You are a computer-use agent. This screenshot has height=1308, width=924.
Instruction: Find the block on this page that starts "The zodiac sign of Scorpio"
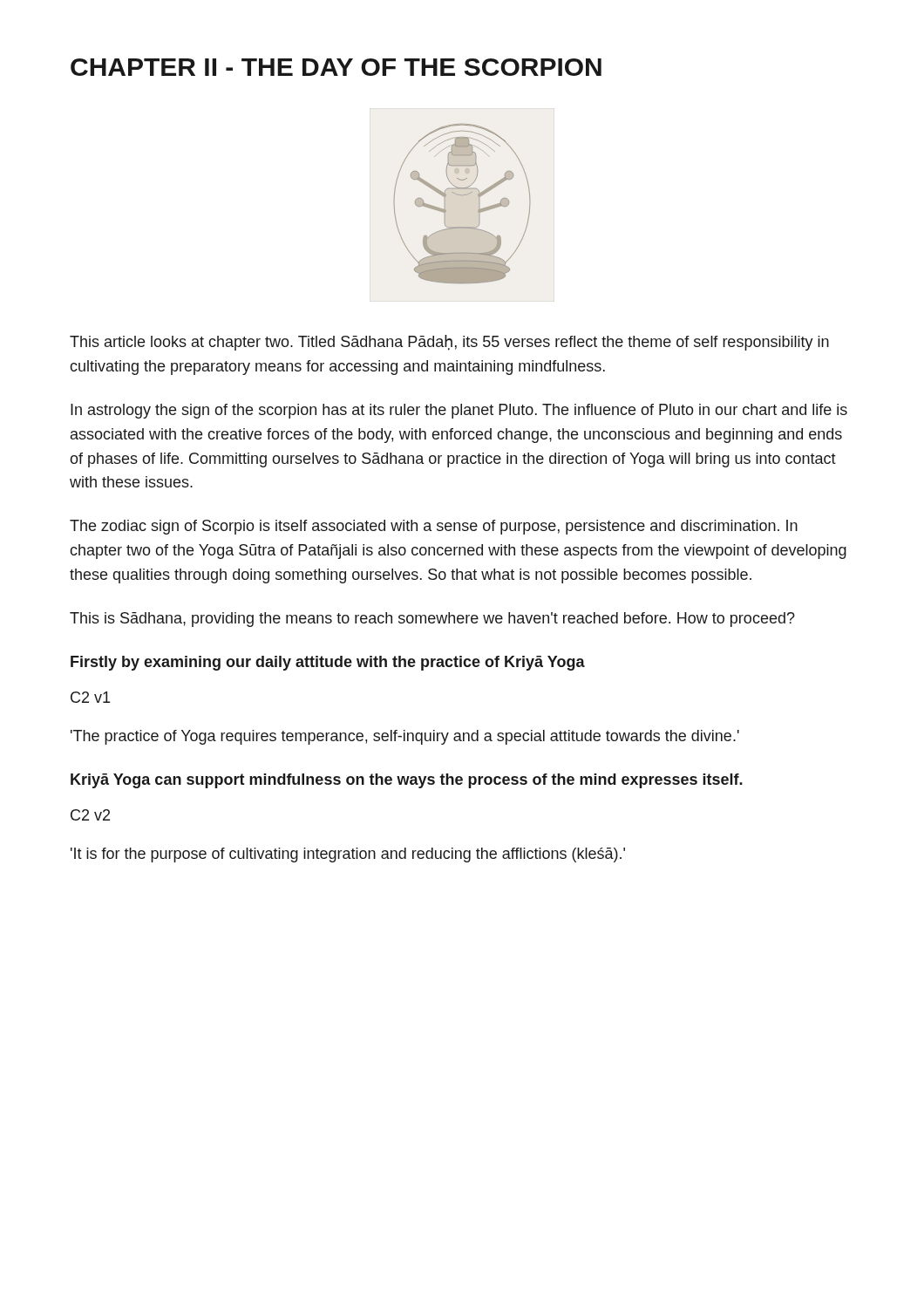tap(458, 550)
